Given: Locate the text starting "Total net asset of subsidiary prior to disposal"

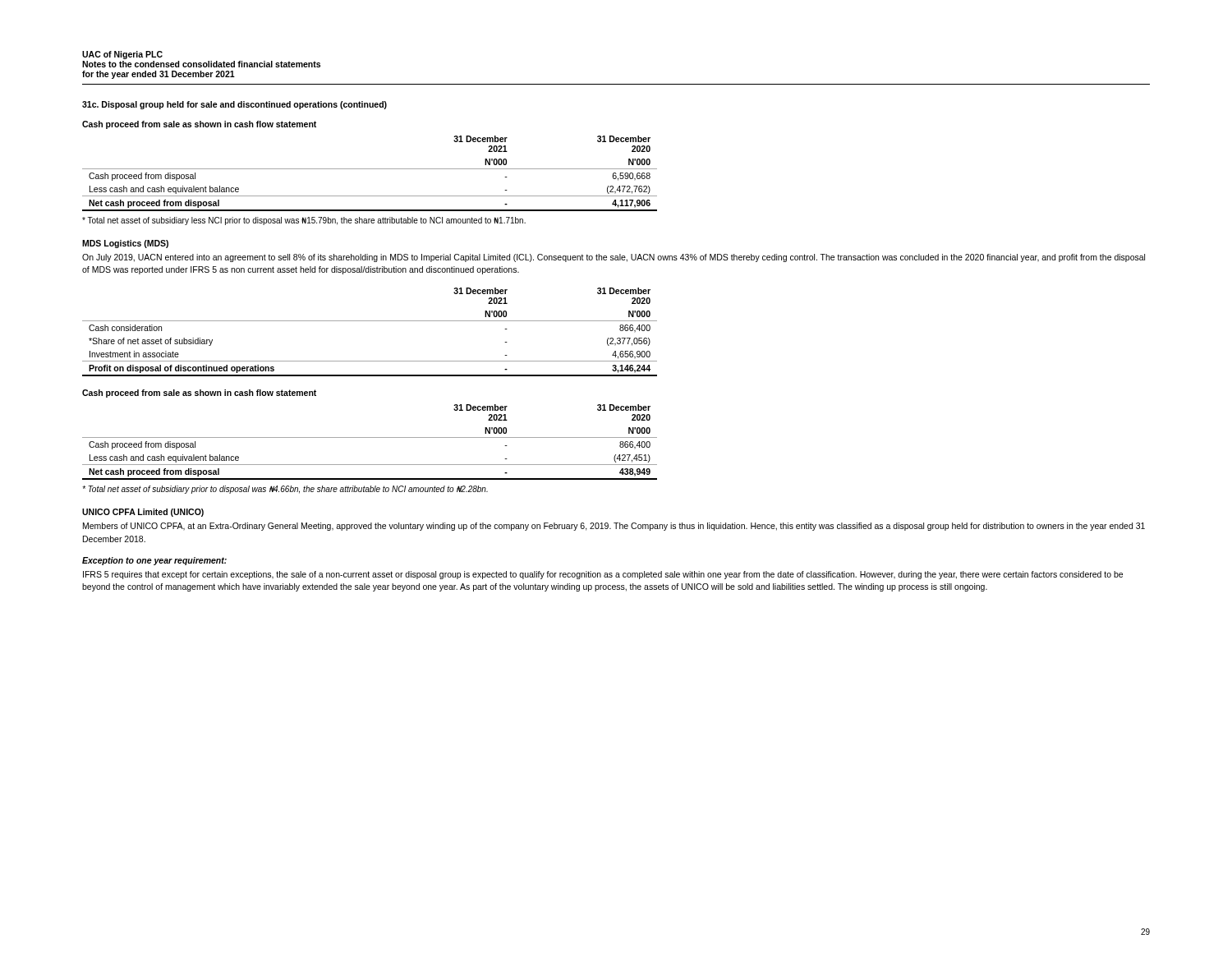Looking at the screenshot, I should [x=285, y=490].
